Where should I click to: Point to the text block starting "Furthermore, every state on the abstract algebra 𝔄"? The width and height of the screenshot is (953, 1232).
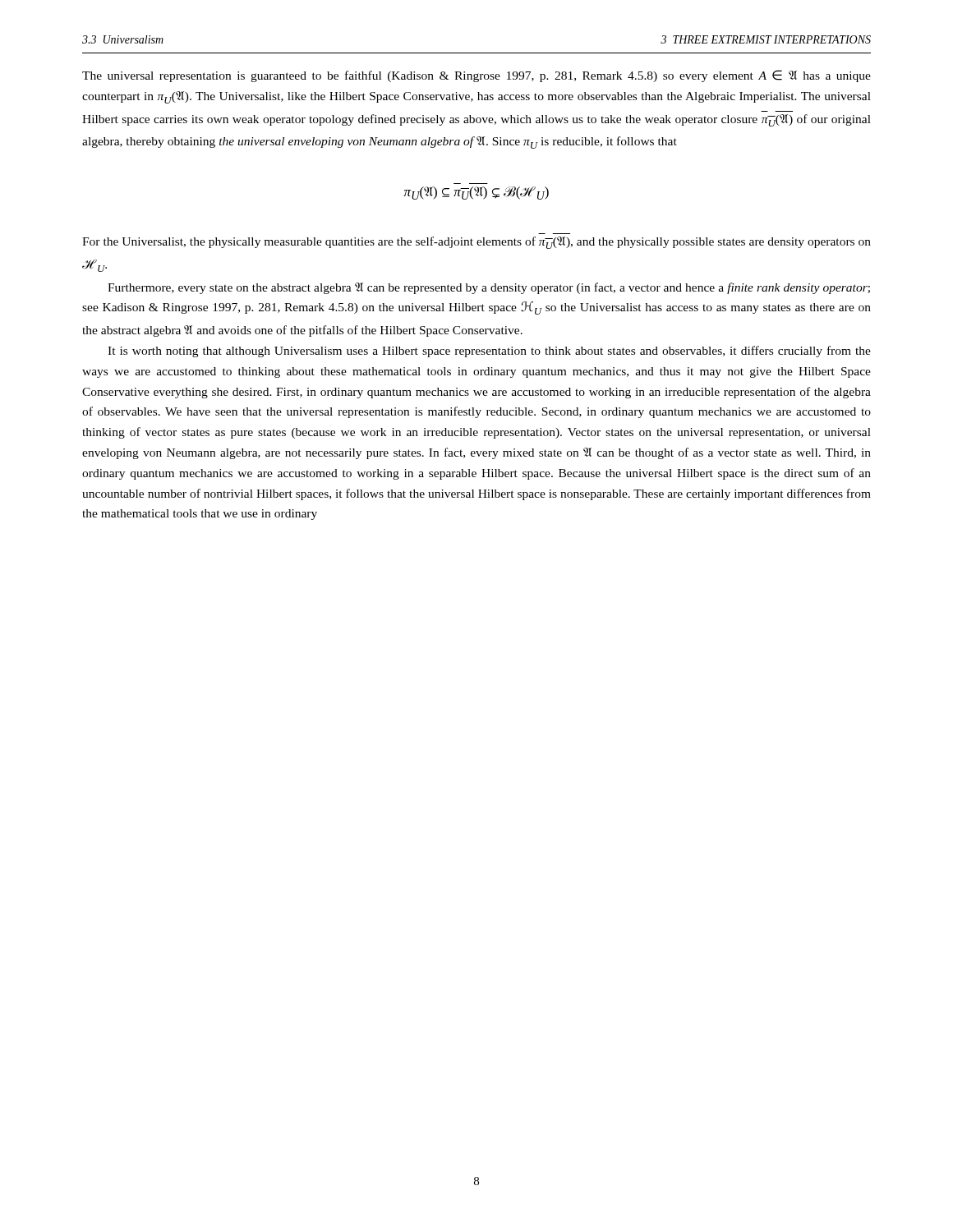tap(476, 309)
